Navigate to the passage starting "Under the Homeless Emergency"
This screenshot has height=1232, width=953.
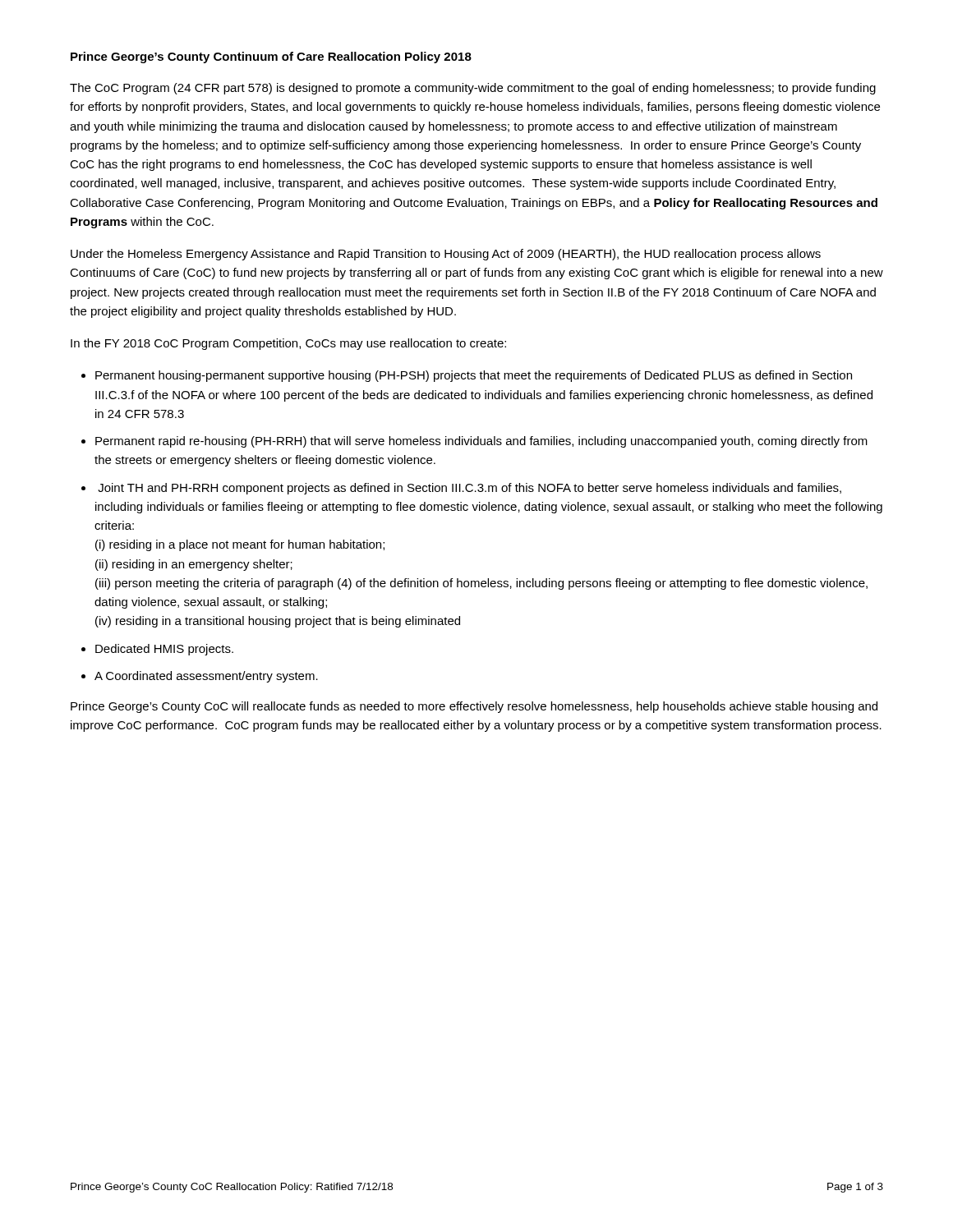(476, 282)
